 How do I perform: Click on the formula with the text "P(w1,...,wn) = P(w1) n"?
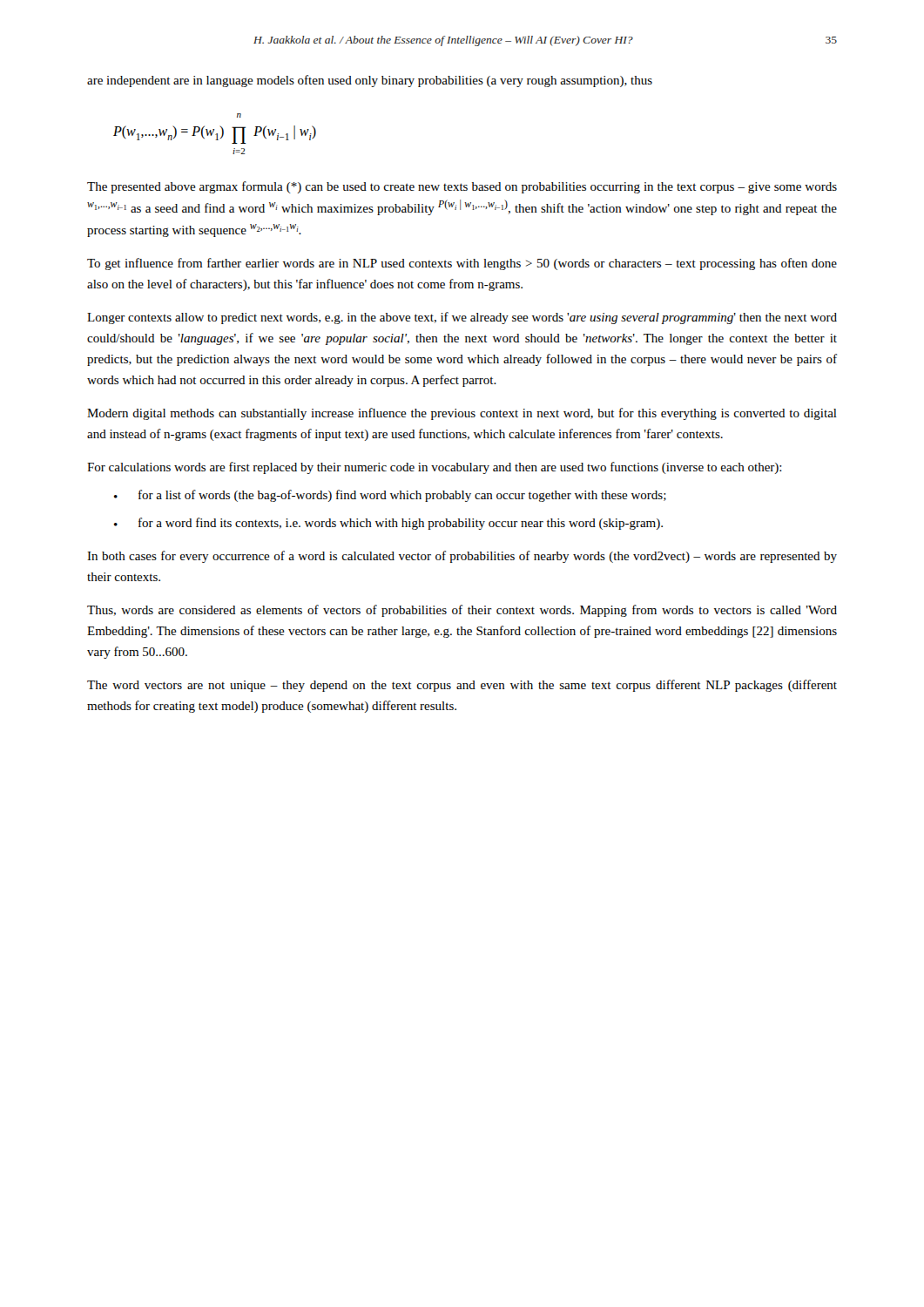click(x=215, y=133)
